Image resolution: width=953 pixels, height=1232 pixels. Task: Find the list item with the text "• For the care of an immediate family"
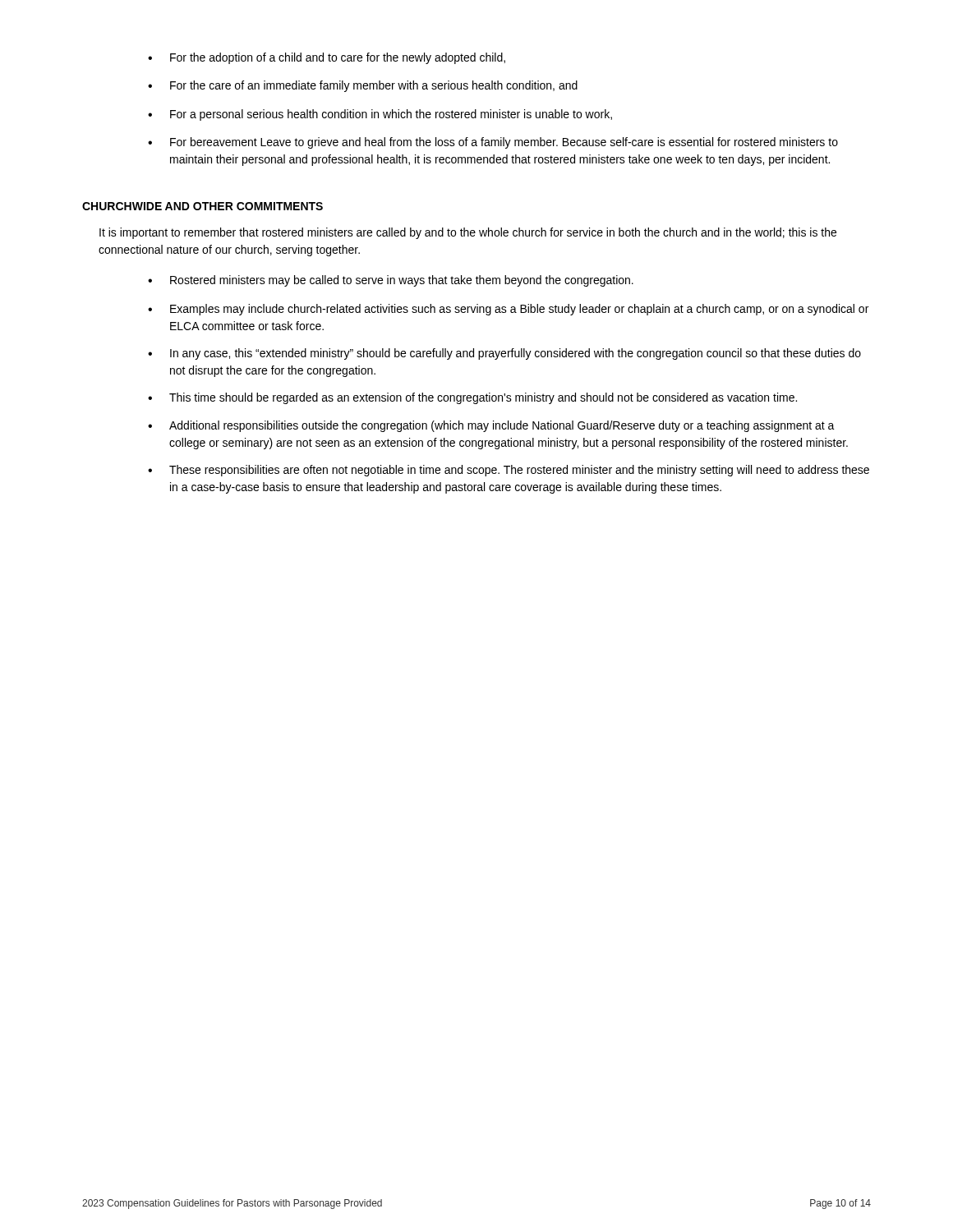509,87
